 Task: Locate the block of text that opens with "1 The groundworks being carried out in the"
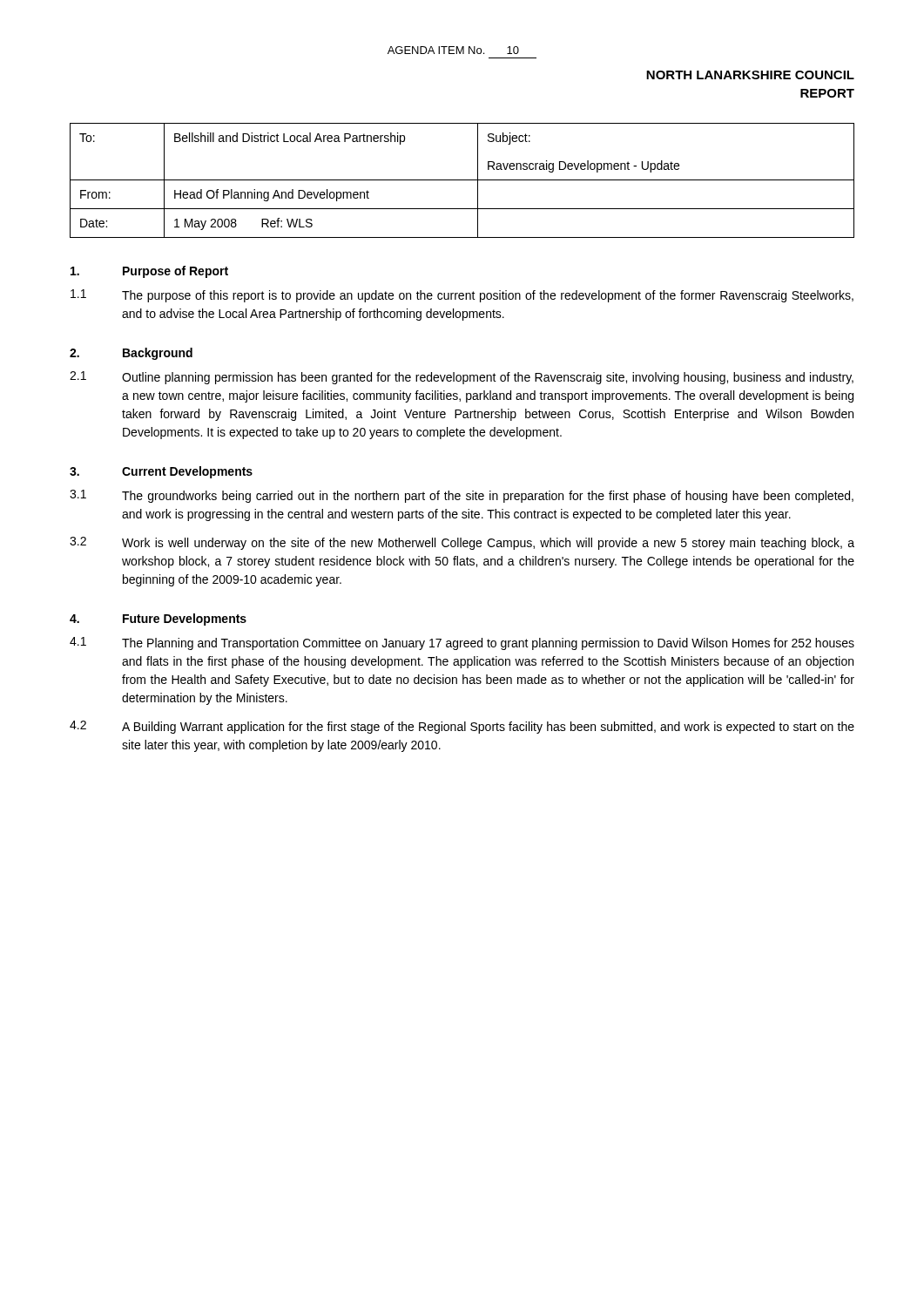click(x=462, y=505)
